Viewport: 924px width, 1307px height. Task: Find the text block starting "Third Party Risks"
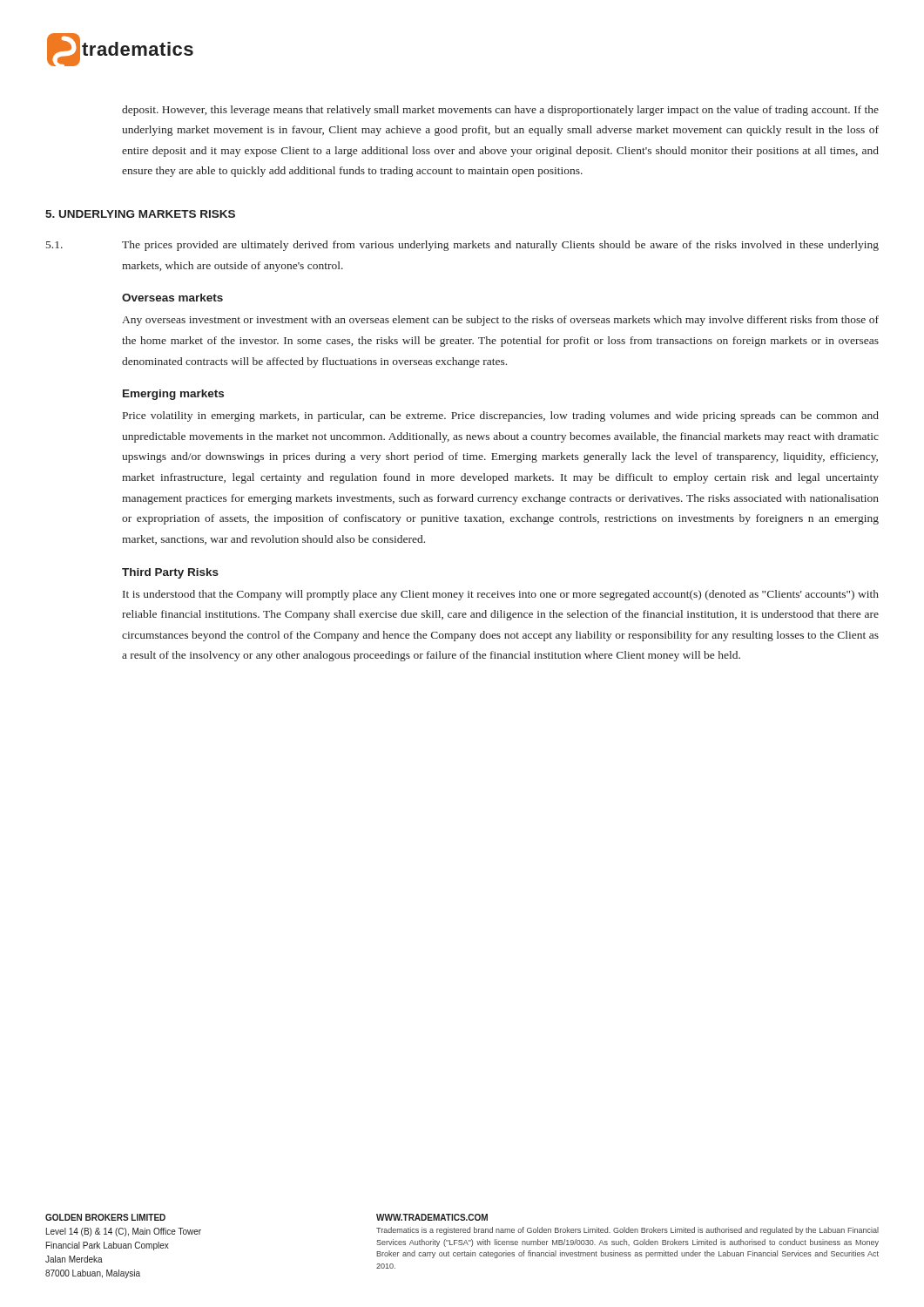tap(170, 572)
